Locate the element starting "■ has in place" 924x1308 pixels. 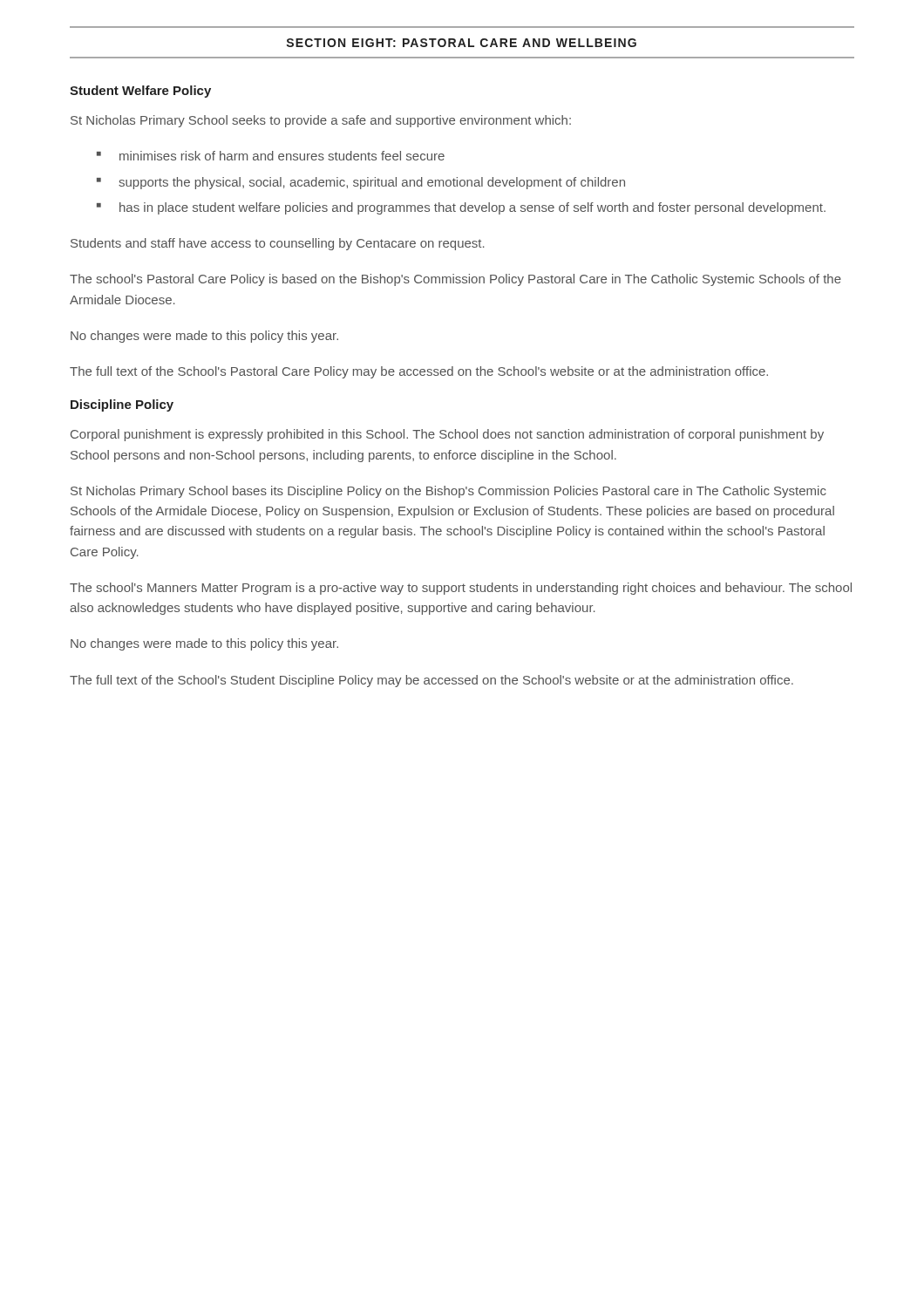click(461, 207)
